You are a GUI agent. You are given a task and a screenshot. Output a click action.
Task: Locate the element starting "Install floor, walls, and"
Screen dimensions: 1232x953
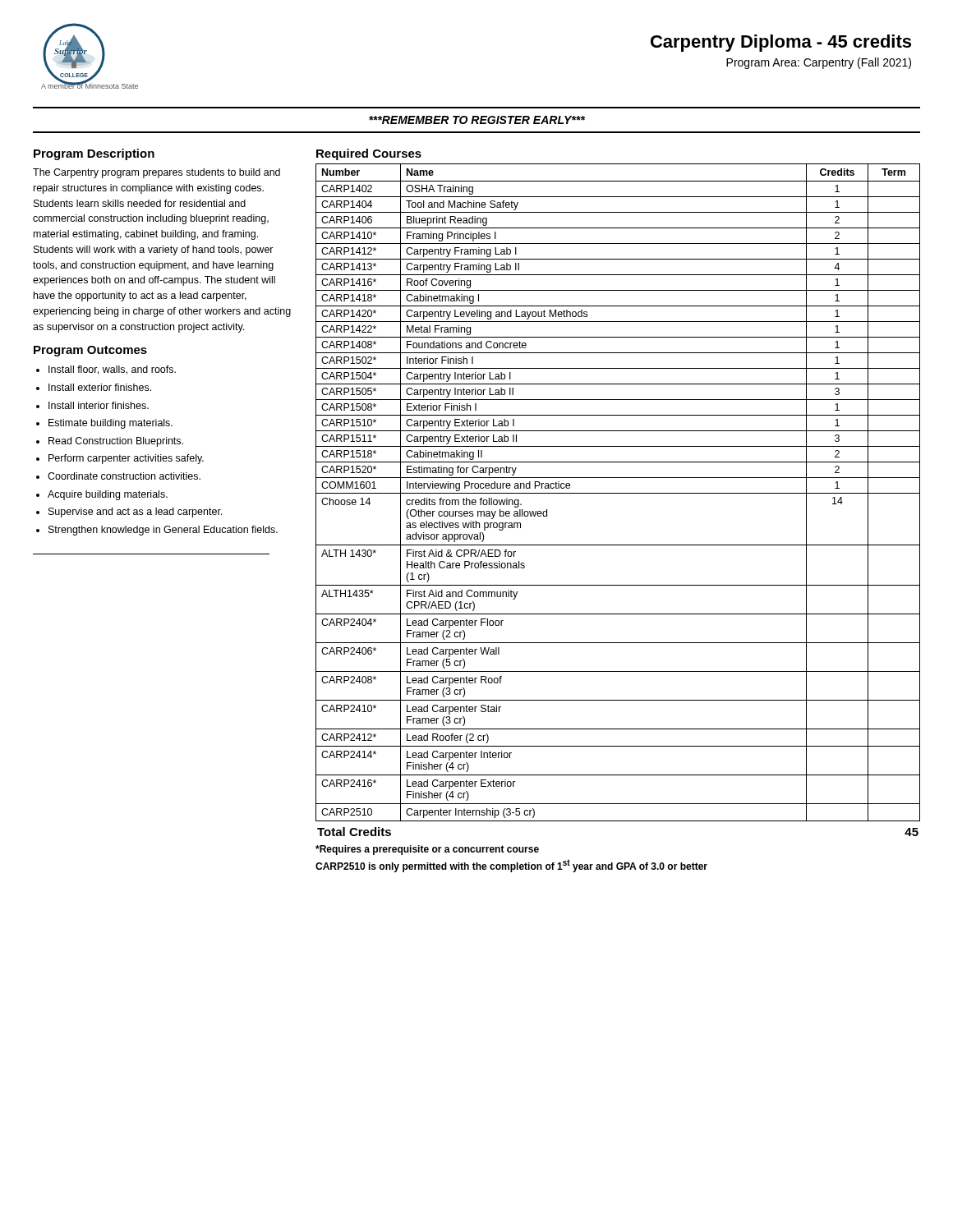(x=112, y=370)
